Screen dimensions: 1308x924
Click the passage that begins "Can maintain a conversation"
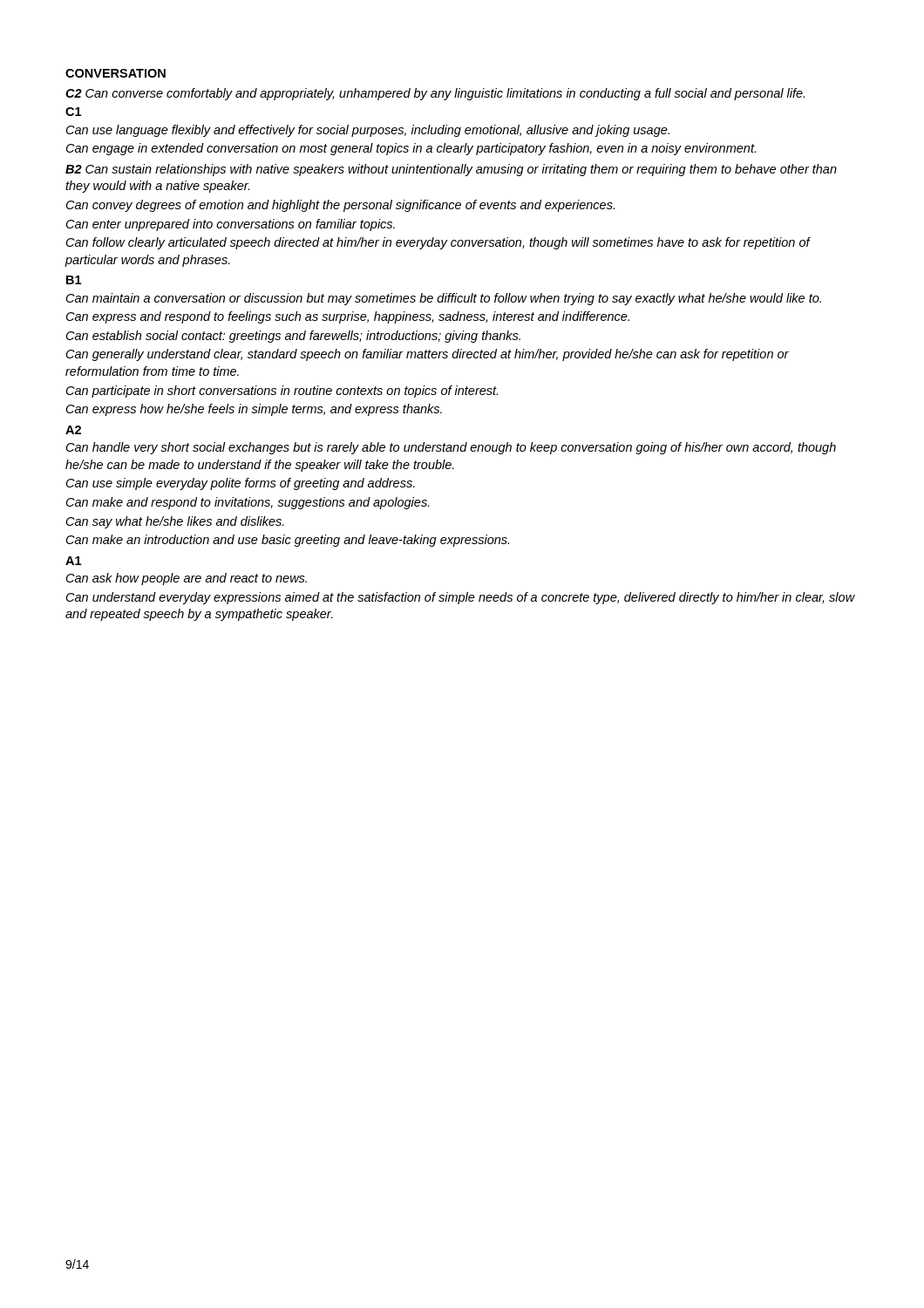click(444, 298)
